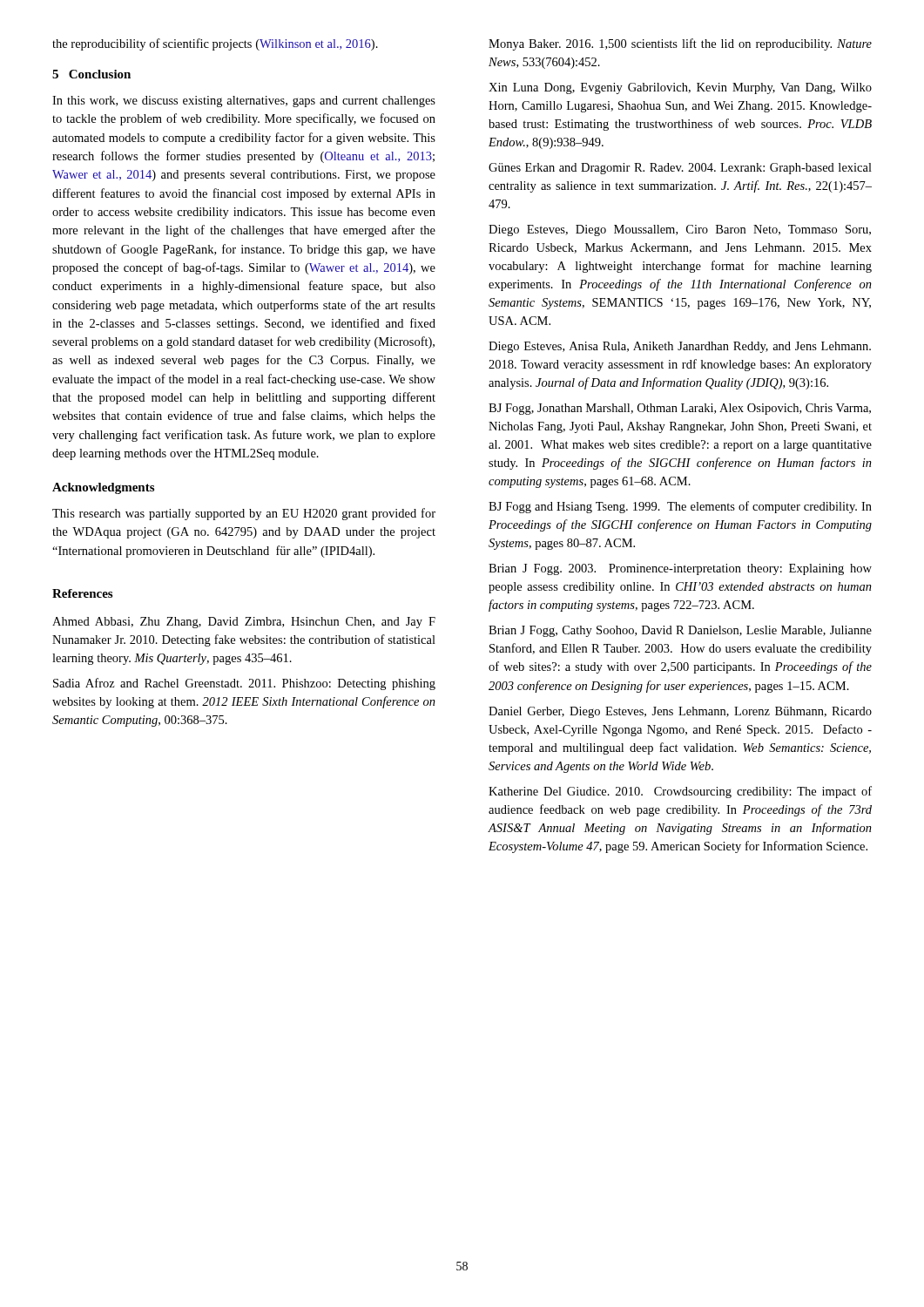924x1307 pixels.
Task: Find the text block starting "Brian J Fogg."
Action: coord(680,587)
